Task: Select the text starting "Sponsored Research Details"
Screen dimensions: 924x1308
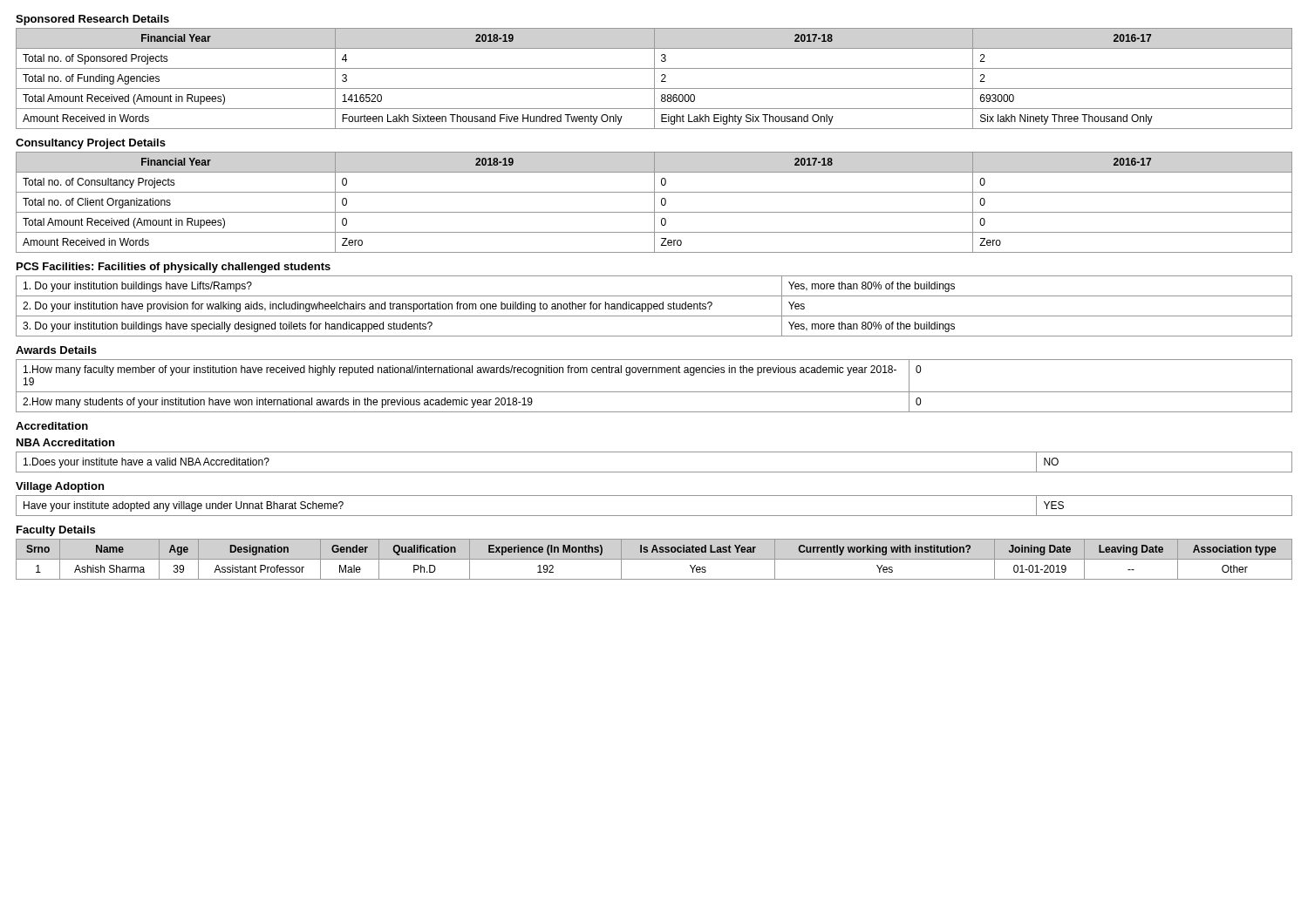Action: 93,19
